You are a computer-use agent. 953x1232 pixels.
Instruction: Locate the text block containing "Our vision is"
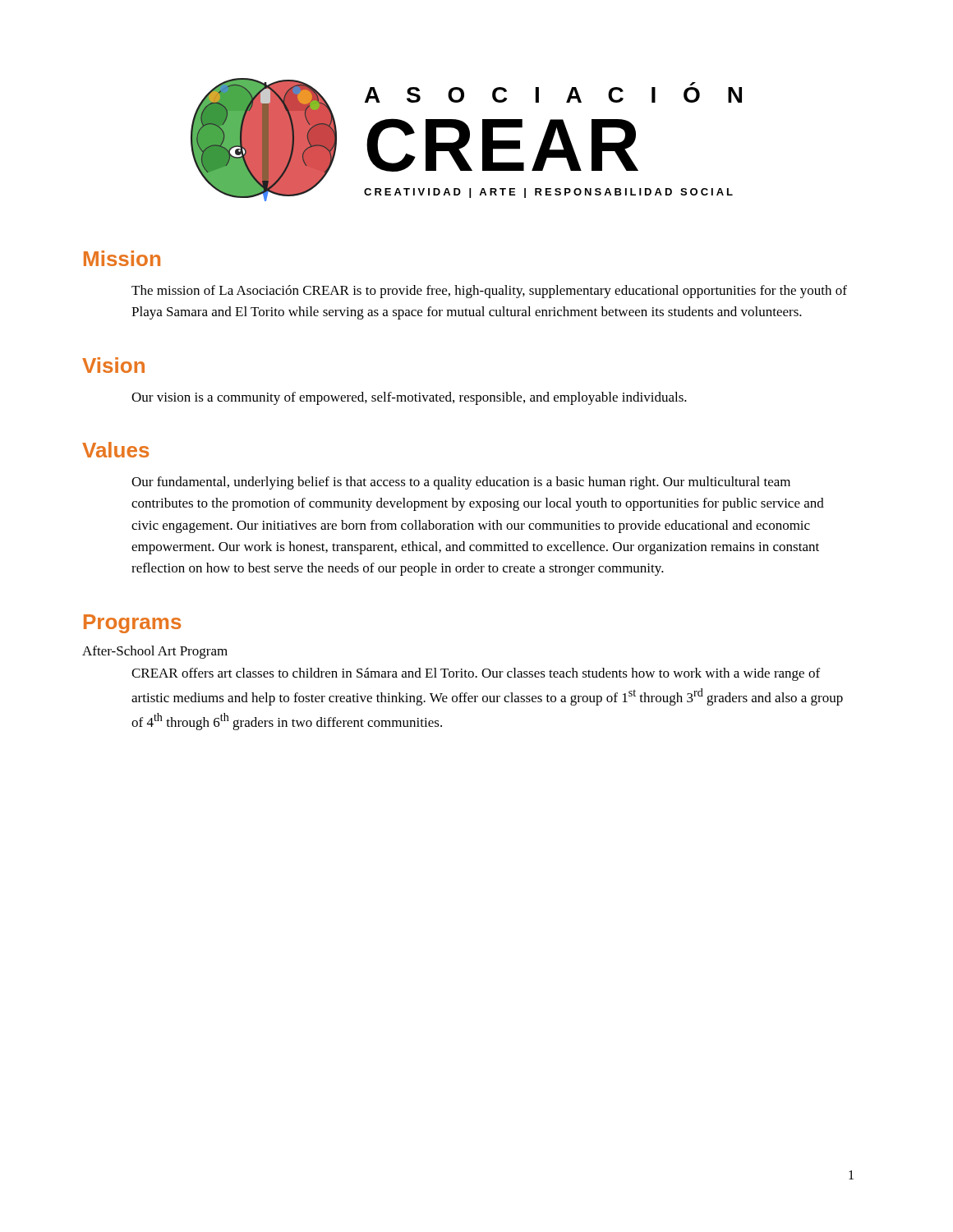tap(409, 397)
